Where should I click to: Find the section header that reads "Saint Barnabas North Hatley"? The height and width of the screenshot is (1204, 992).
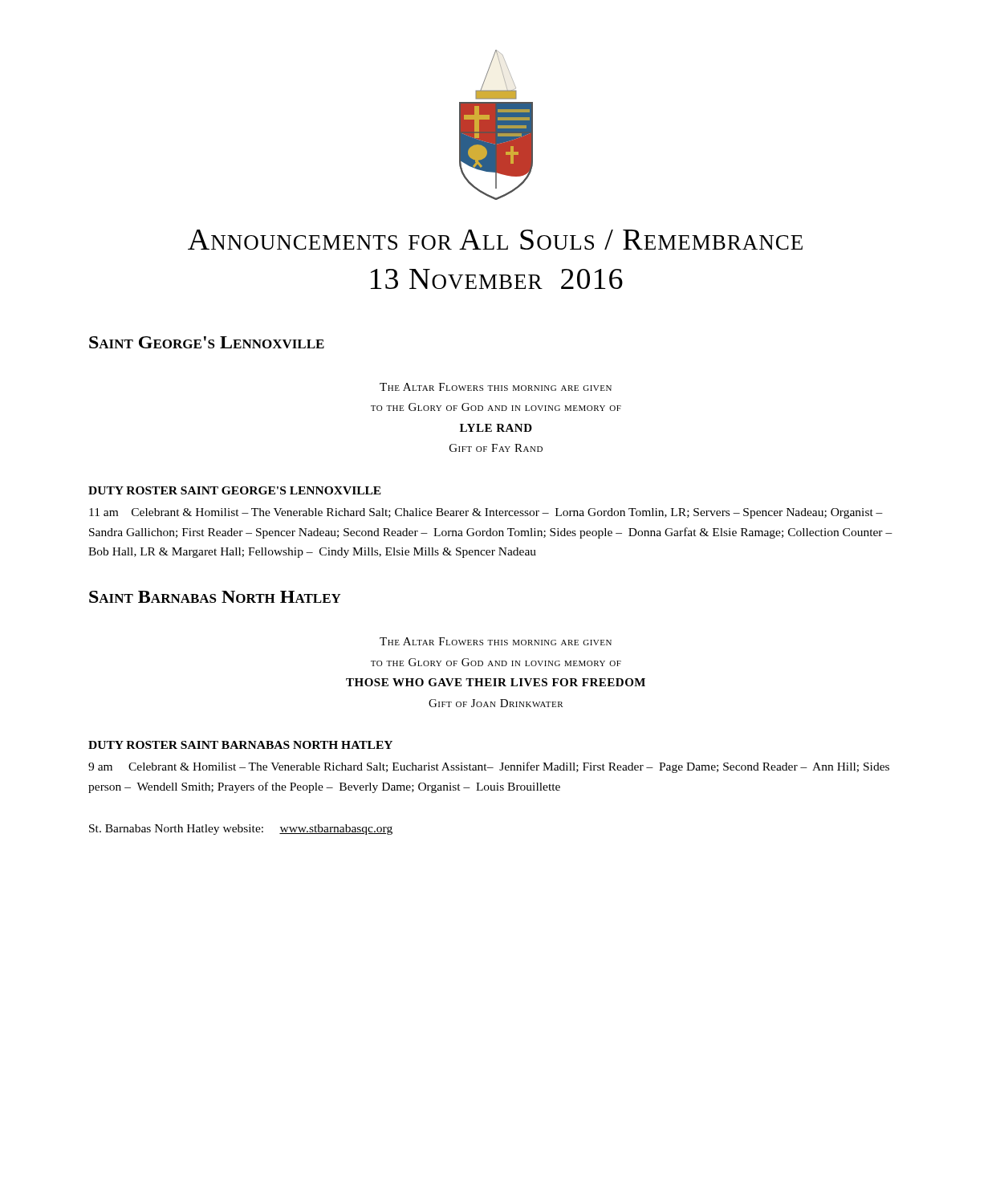215,597
